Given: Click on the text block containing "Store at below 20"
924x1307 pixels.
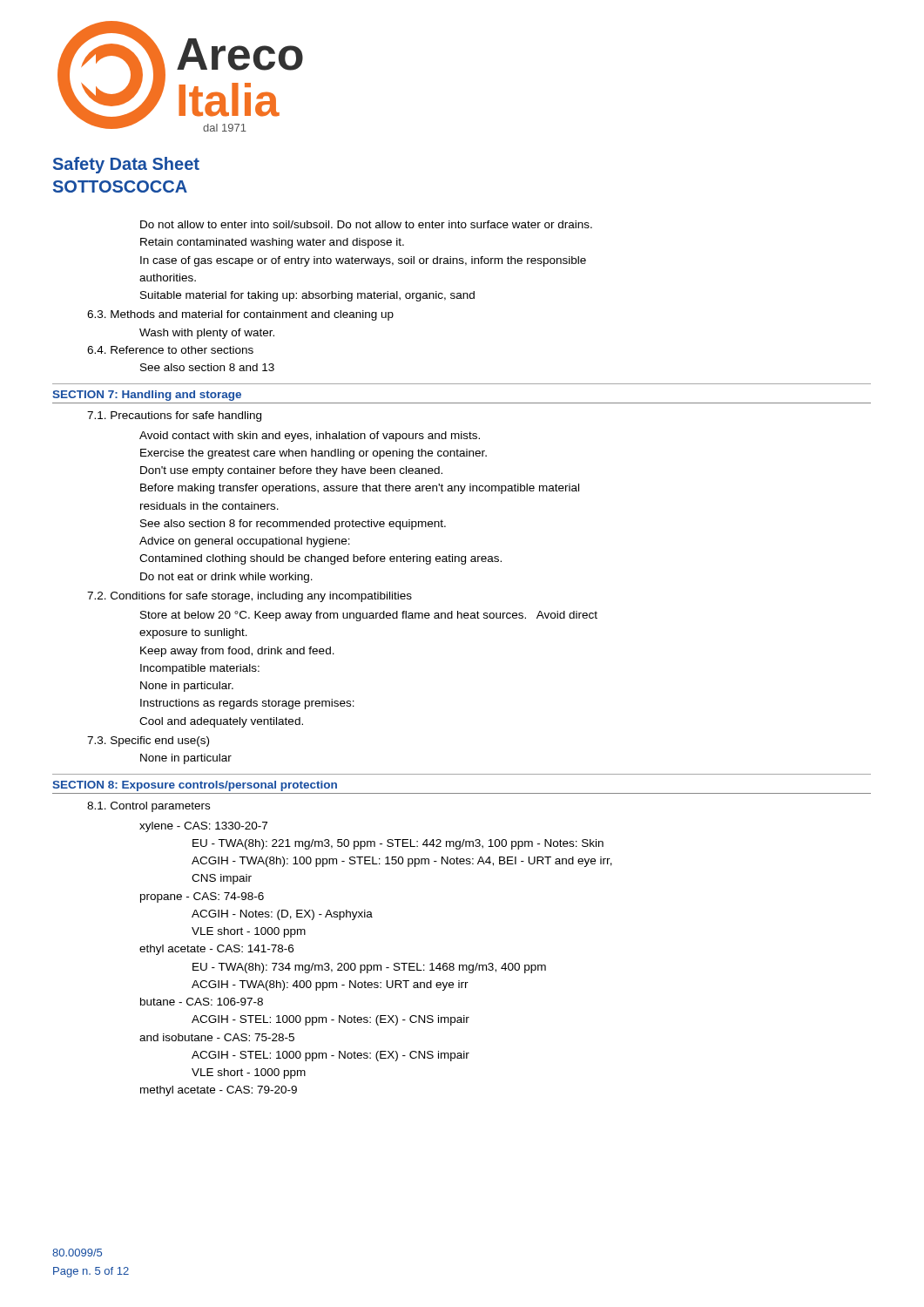Looking at the screenshot, I should coord(369,616).
